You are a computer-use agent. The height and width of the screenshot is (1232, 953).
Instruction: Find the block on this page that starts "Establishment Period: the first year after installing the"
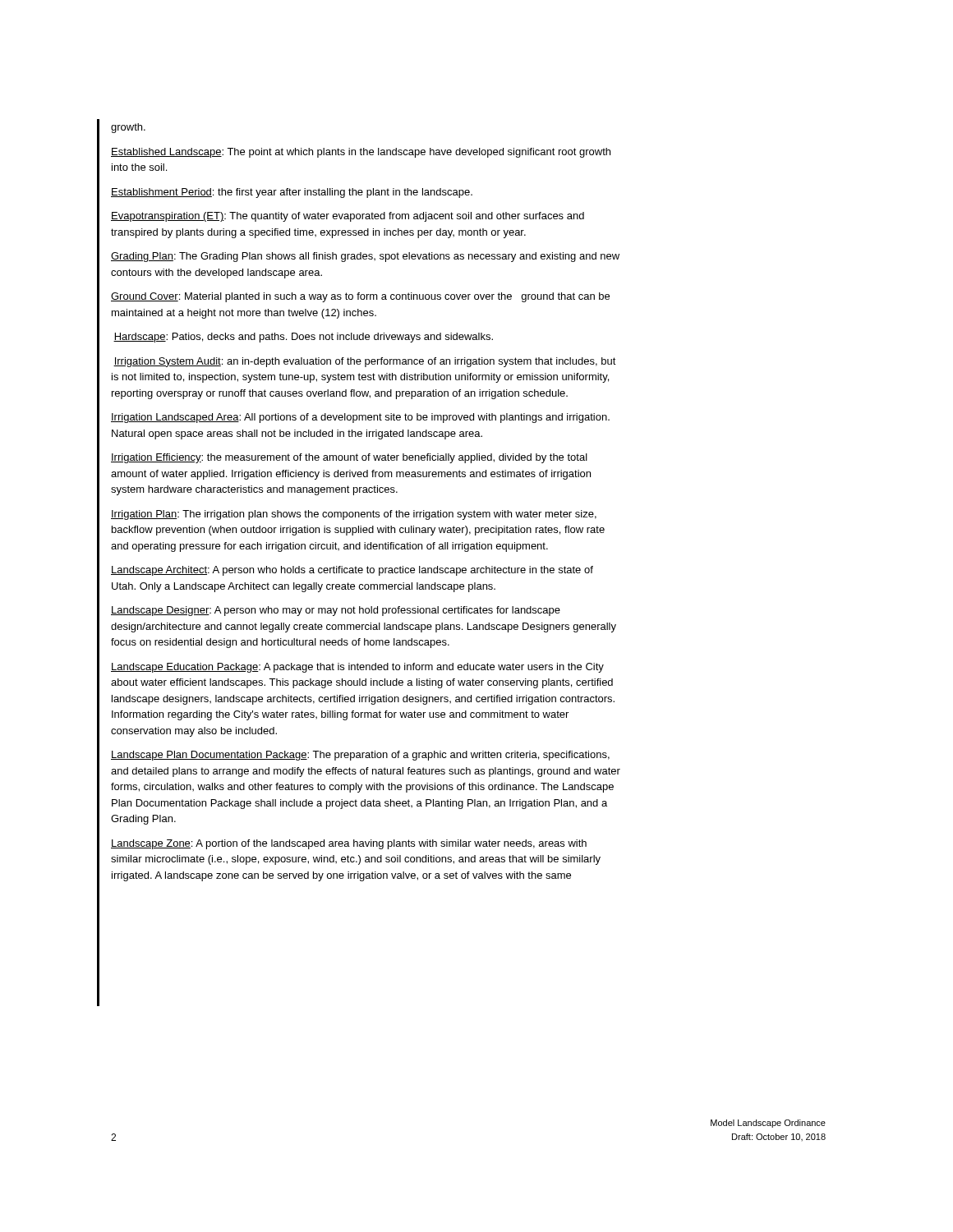[x=366, y=192]
